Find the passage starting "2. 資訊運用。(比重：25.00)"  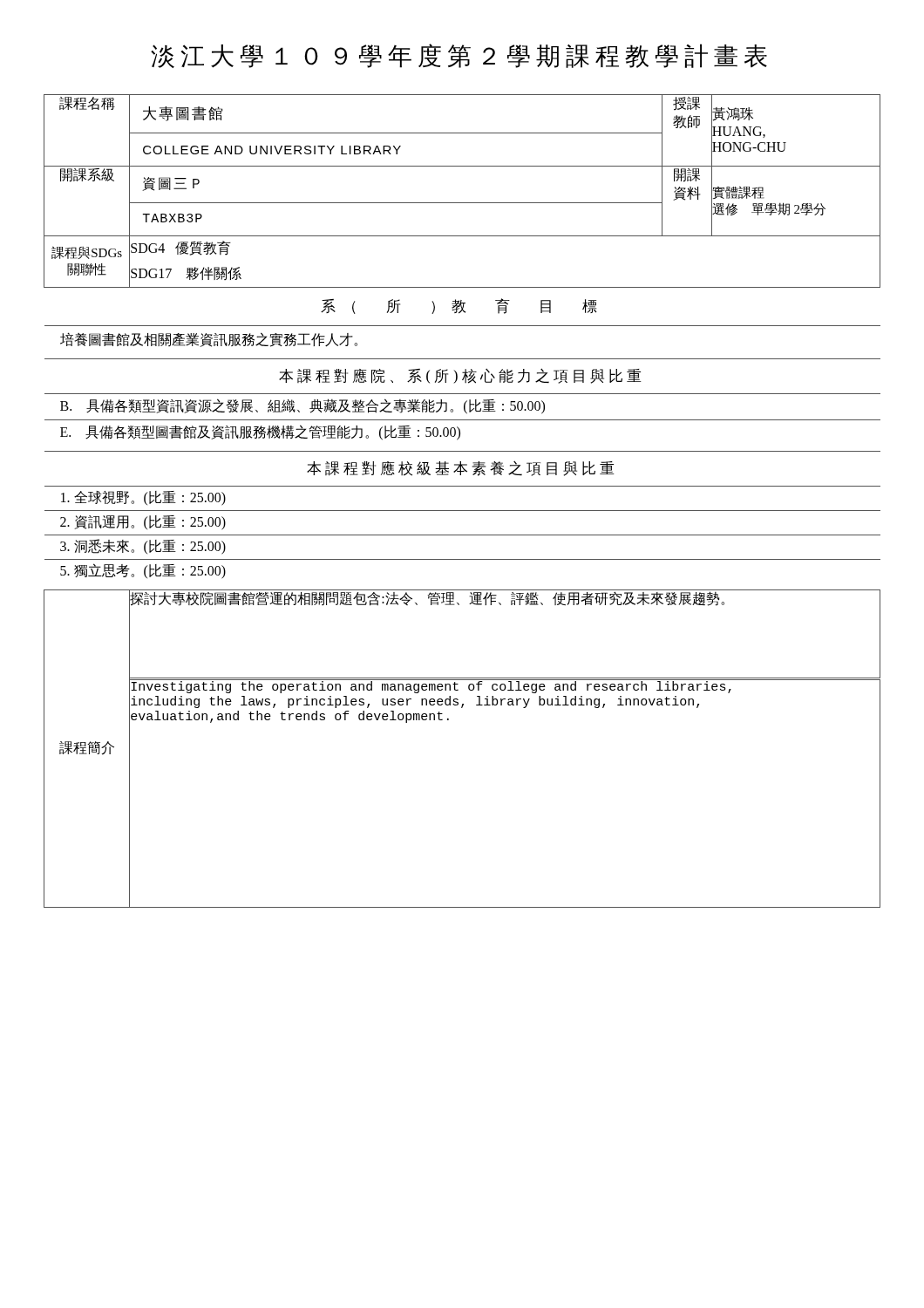[x=143, y=522]
